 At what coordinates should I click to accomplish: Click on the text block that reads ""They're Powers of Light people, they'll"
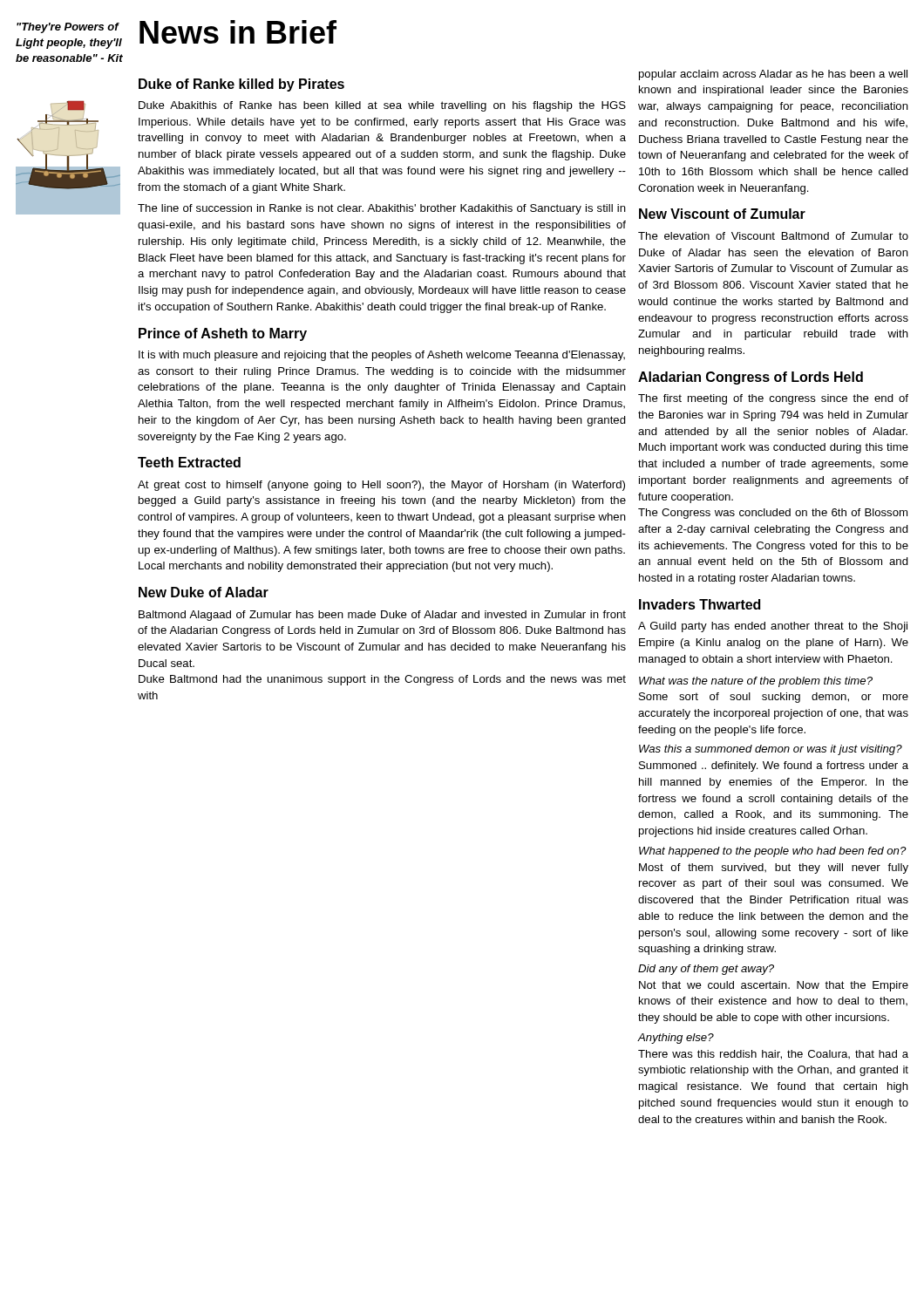coord(69,42)
